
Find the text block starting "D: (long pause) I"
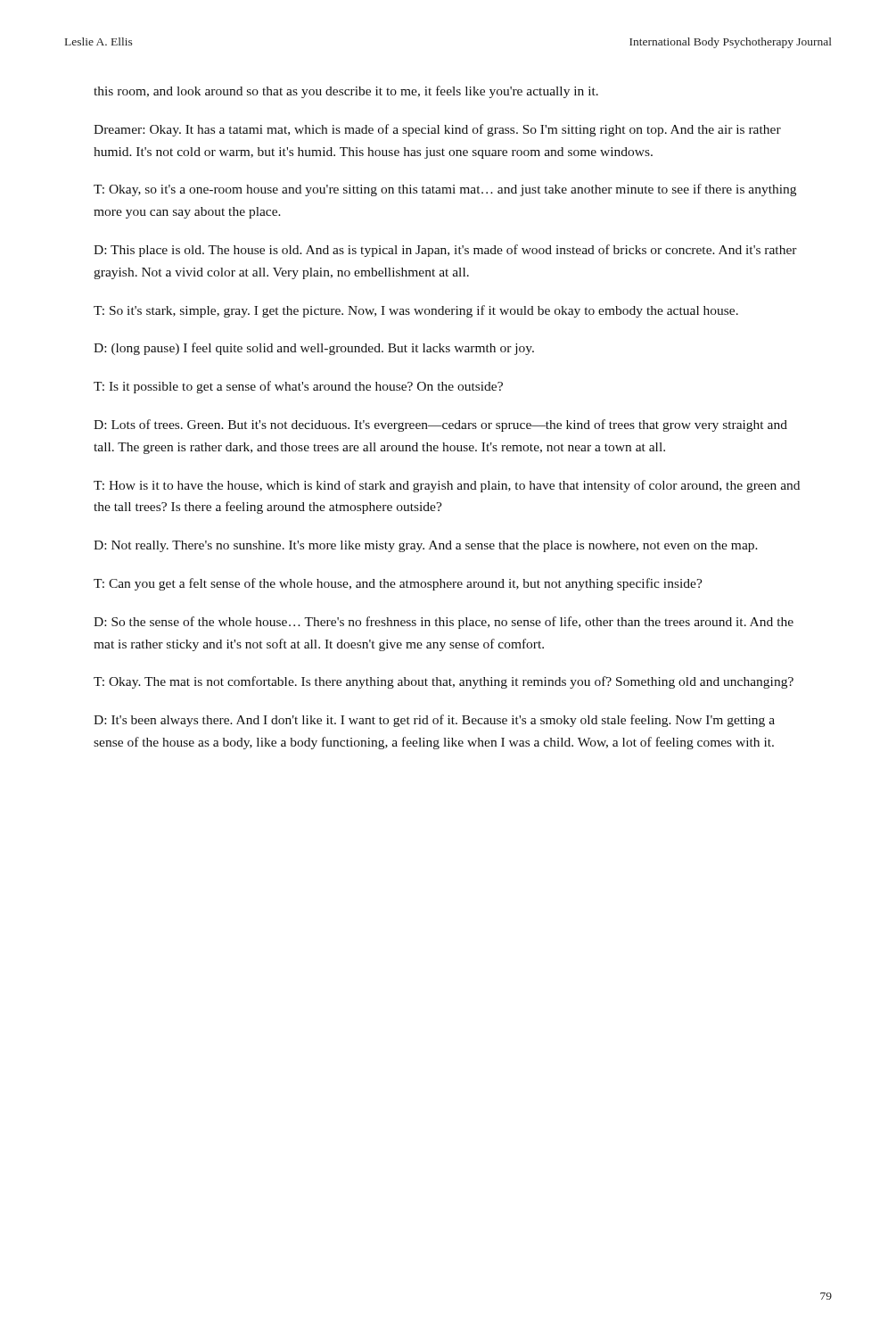[x=314, y=348]
